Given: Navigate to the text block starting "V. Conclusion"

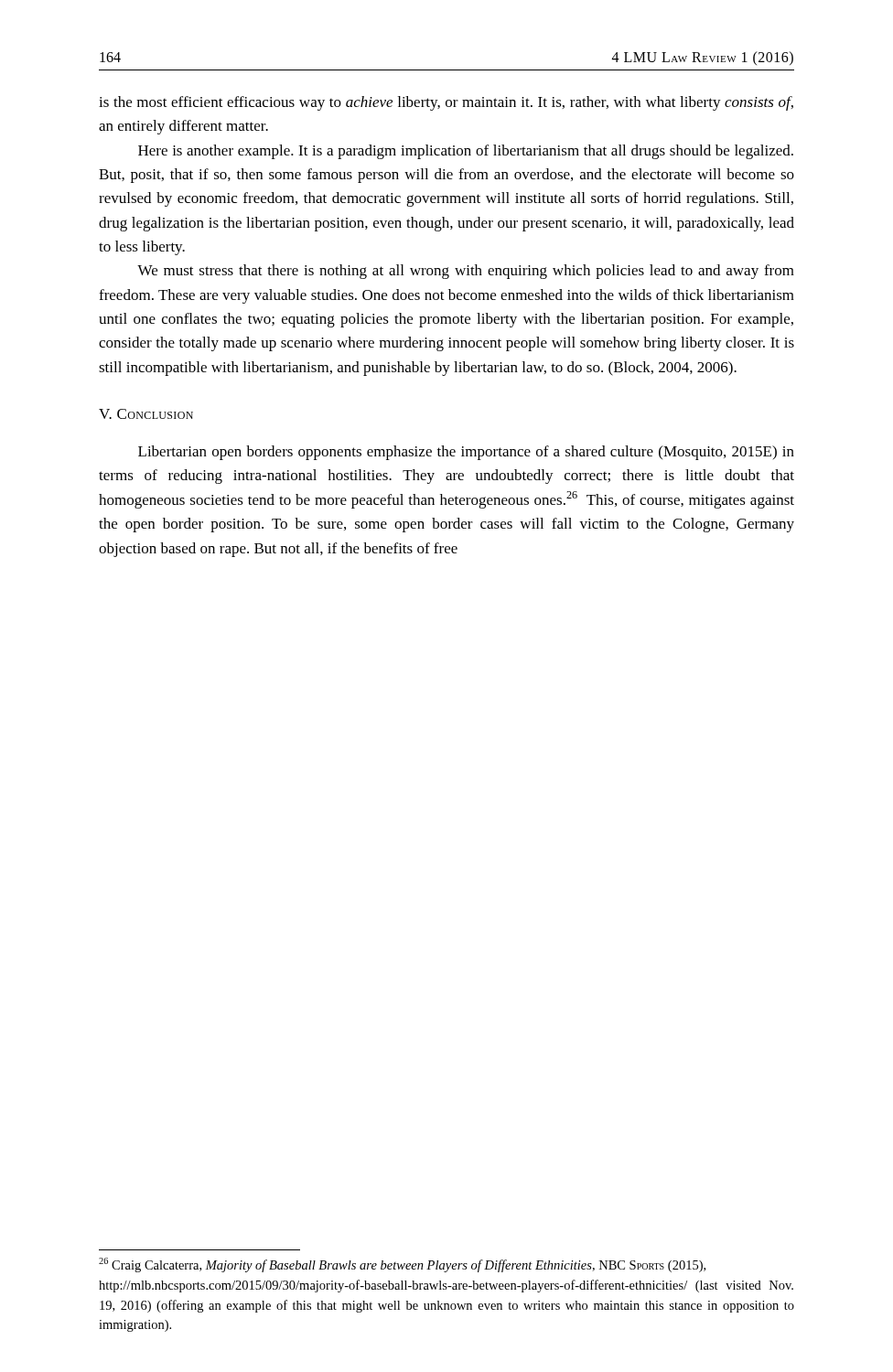Looking at the screenshot, I should point(146,414).
